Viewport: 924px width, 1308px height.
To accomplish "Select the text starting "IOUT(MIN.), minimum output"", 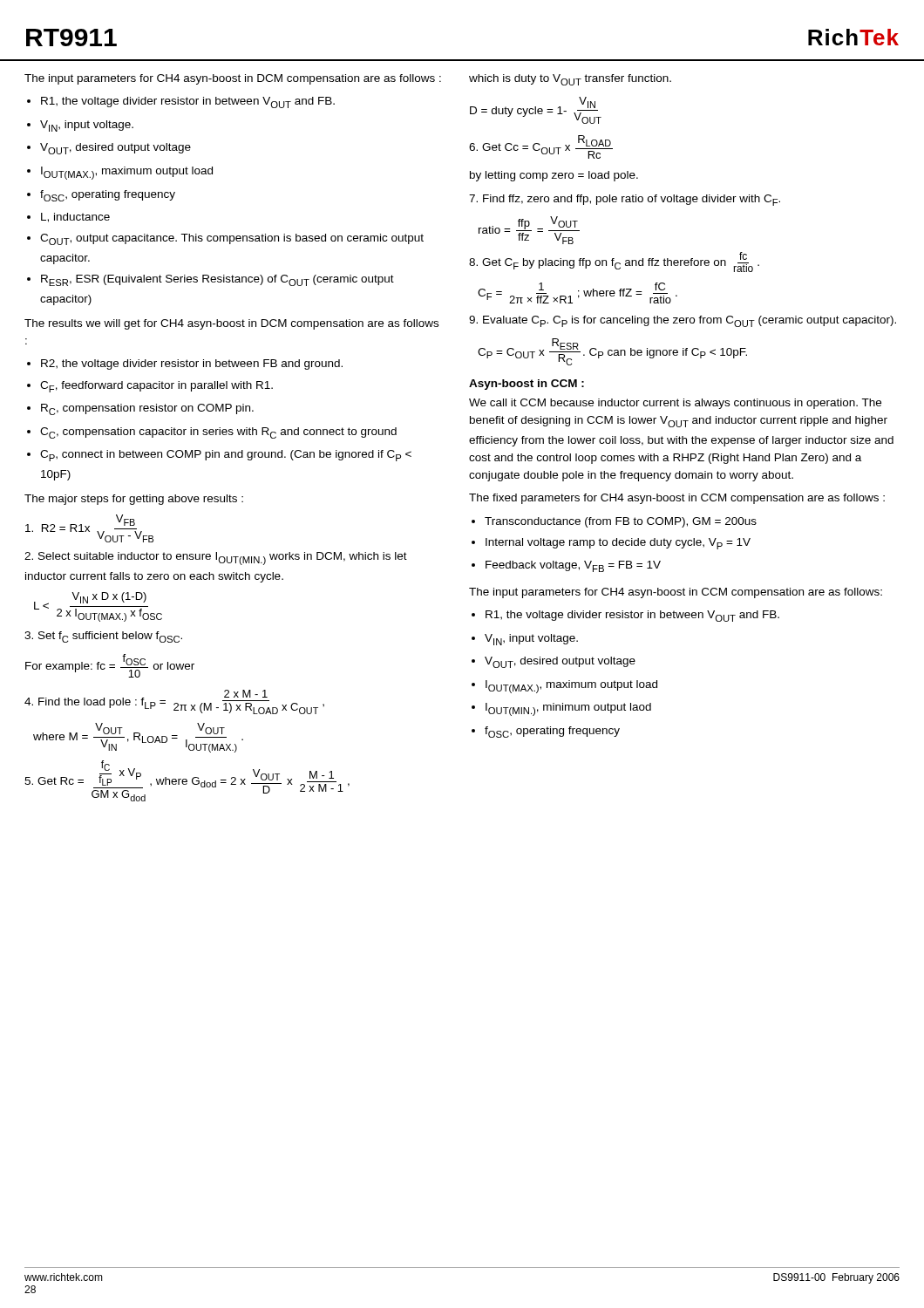I will coord(561,709).
